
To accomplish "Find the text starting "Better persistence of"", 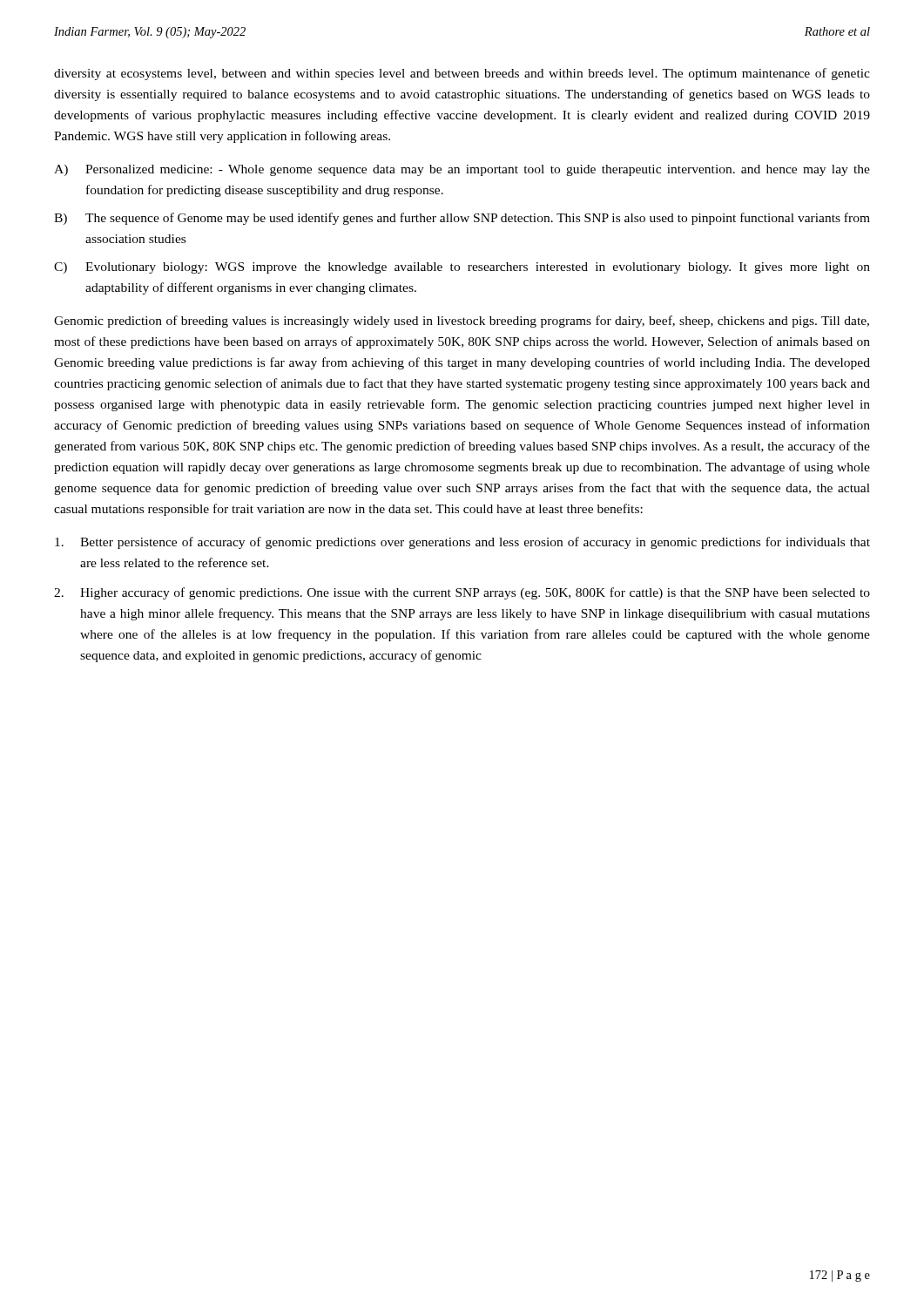I will pyautogui.click(x=462, y=553).
